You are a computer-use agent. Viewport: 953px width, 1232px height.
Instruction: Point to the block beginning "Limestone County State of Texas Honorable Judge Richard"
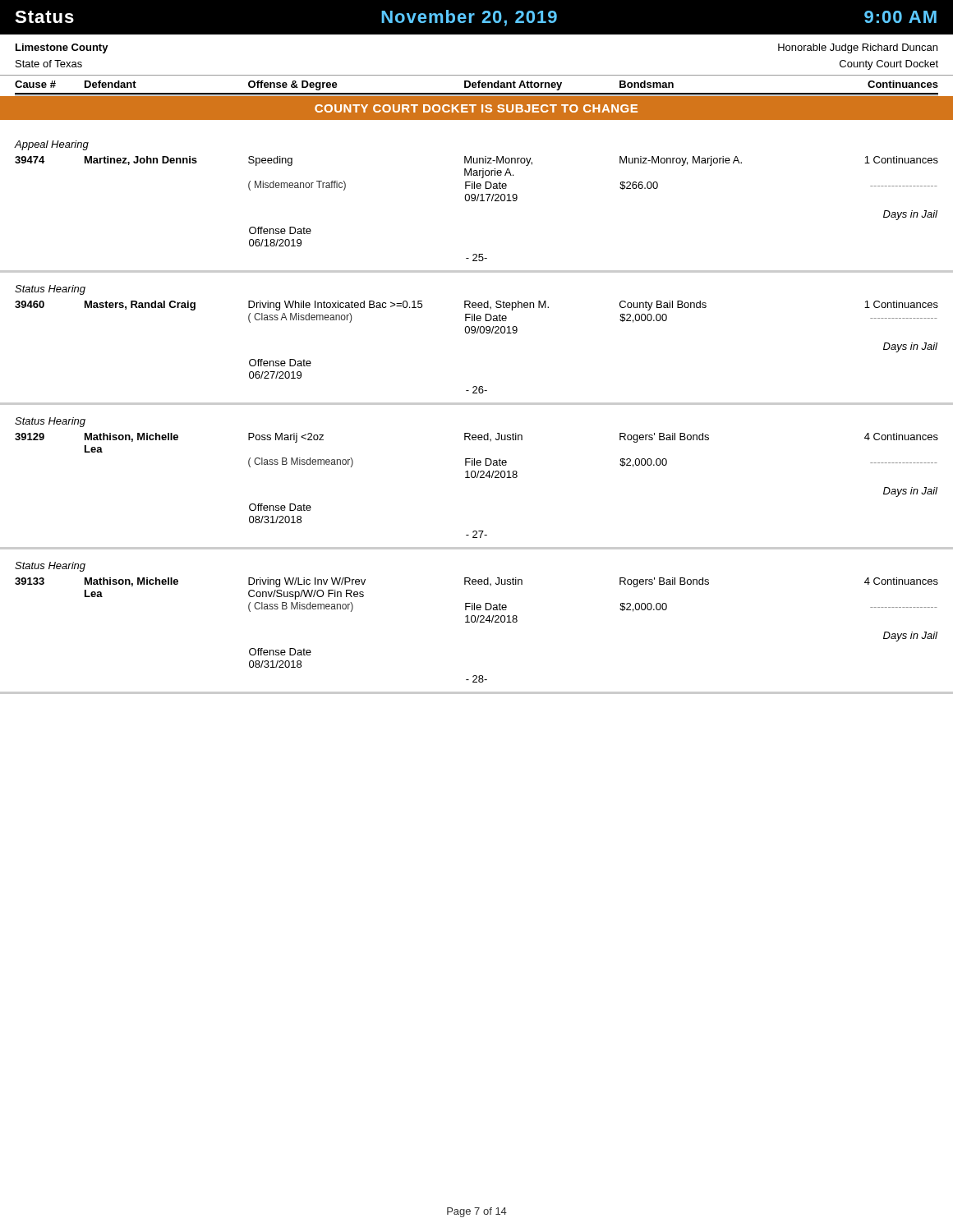pos(65,48)
